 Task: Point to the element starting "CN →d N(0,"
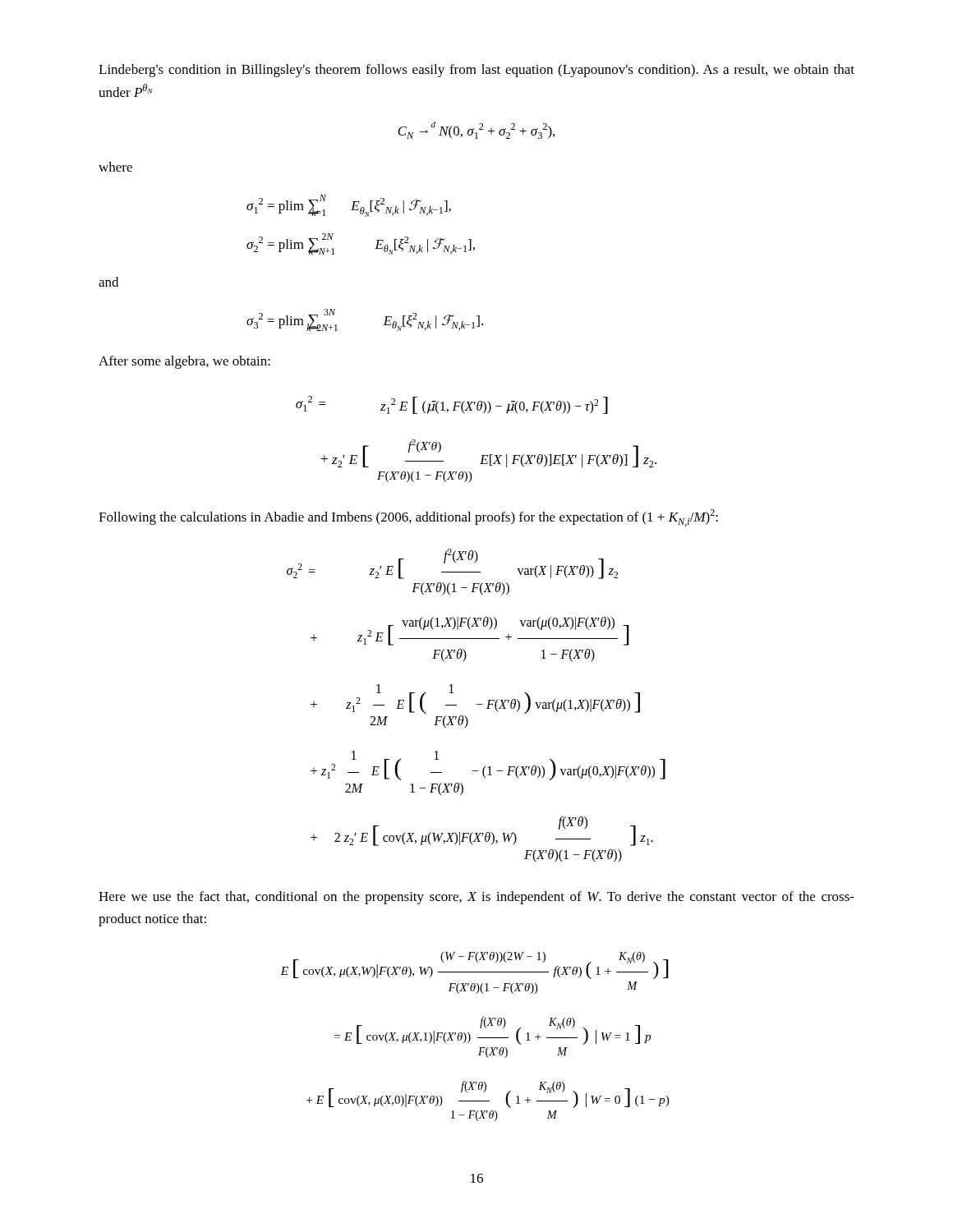(476, 130)
